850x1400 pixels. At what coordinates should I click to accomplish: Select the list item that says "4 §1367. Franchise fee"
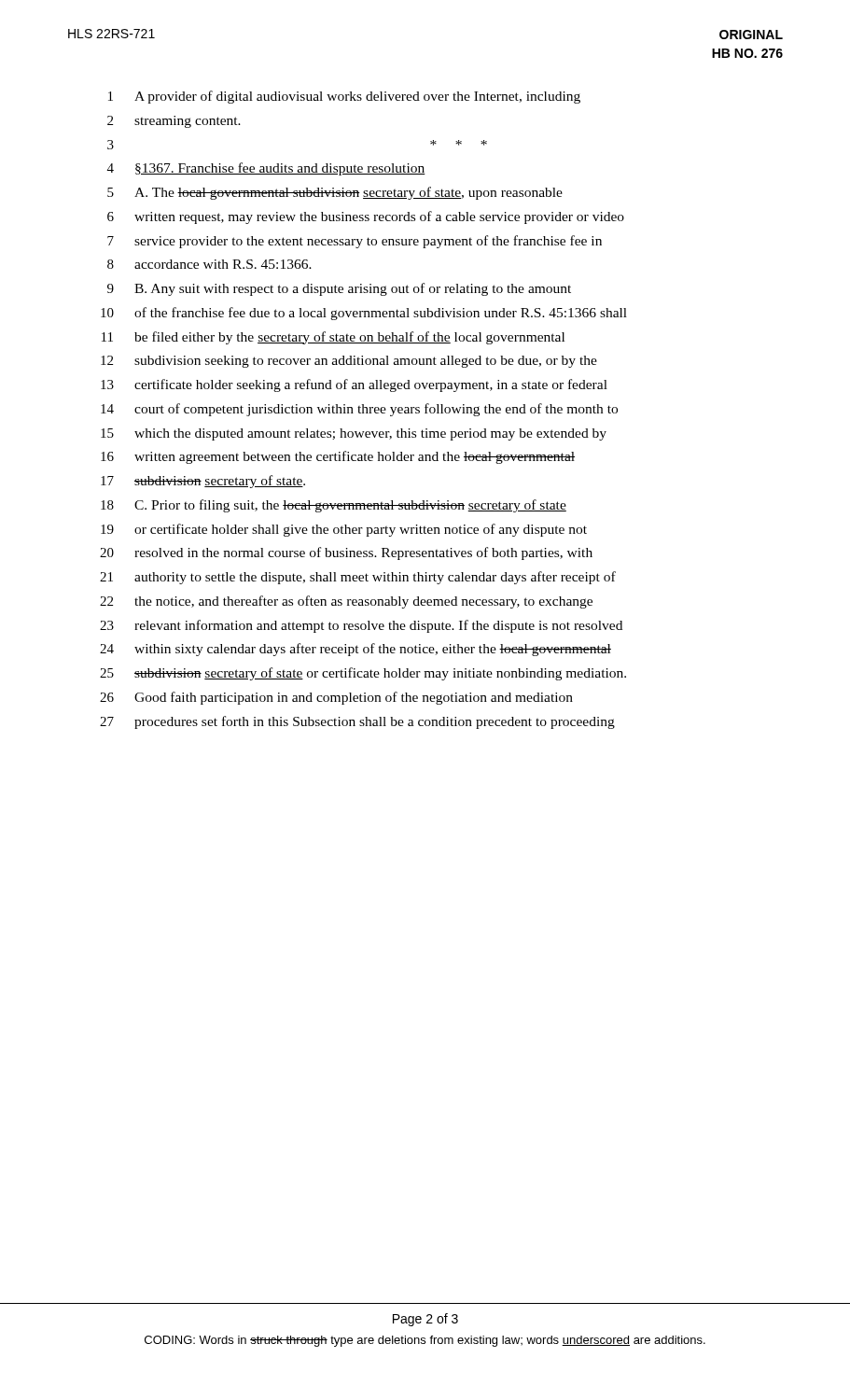pos(425,168)
